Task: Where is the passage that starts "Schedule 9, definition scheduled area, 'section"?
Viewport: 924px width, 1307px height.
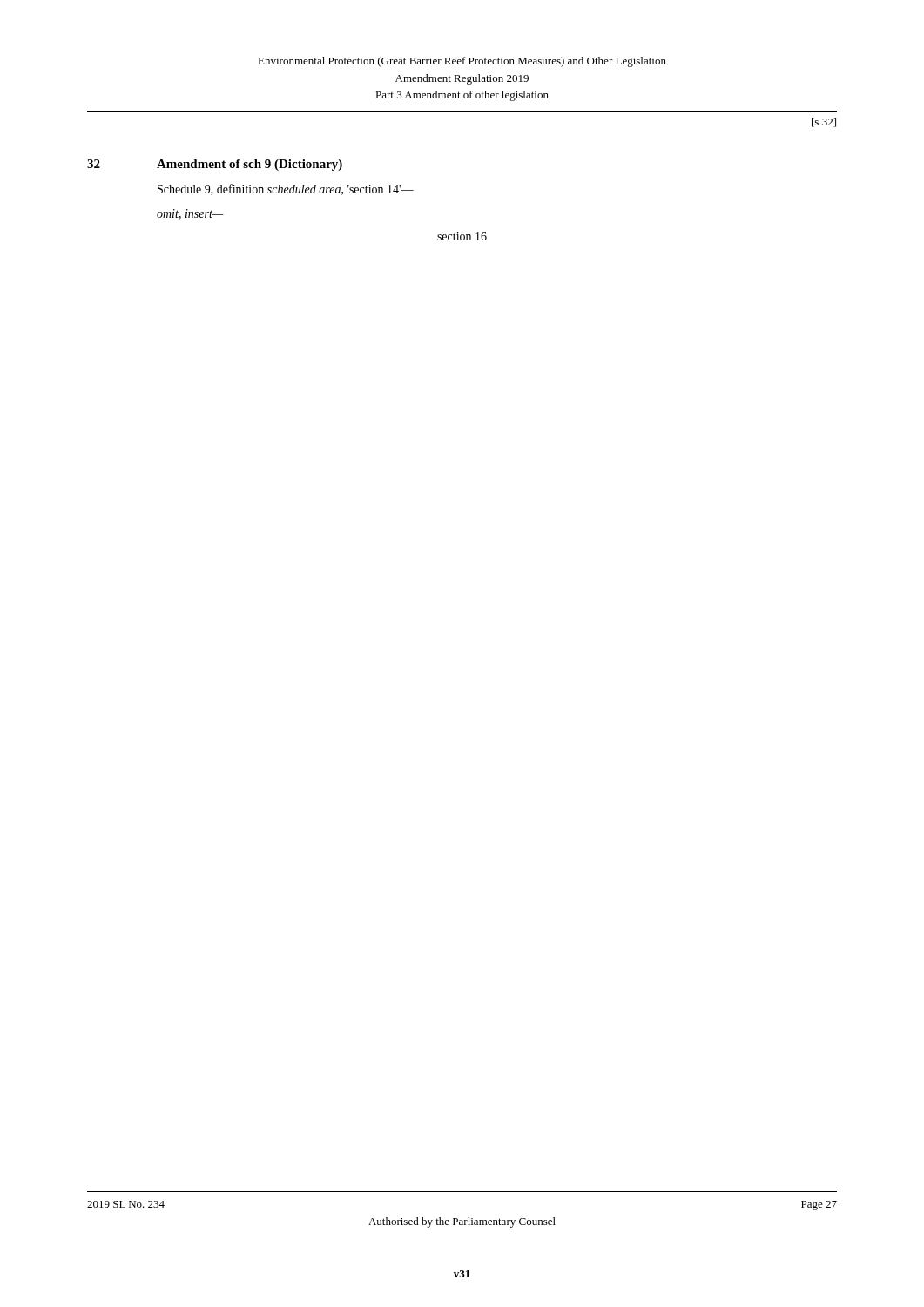Action: tap(285, 190)
